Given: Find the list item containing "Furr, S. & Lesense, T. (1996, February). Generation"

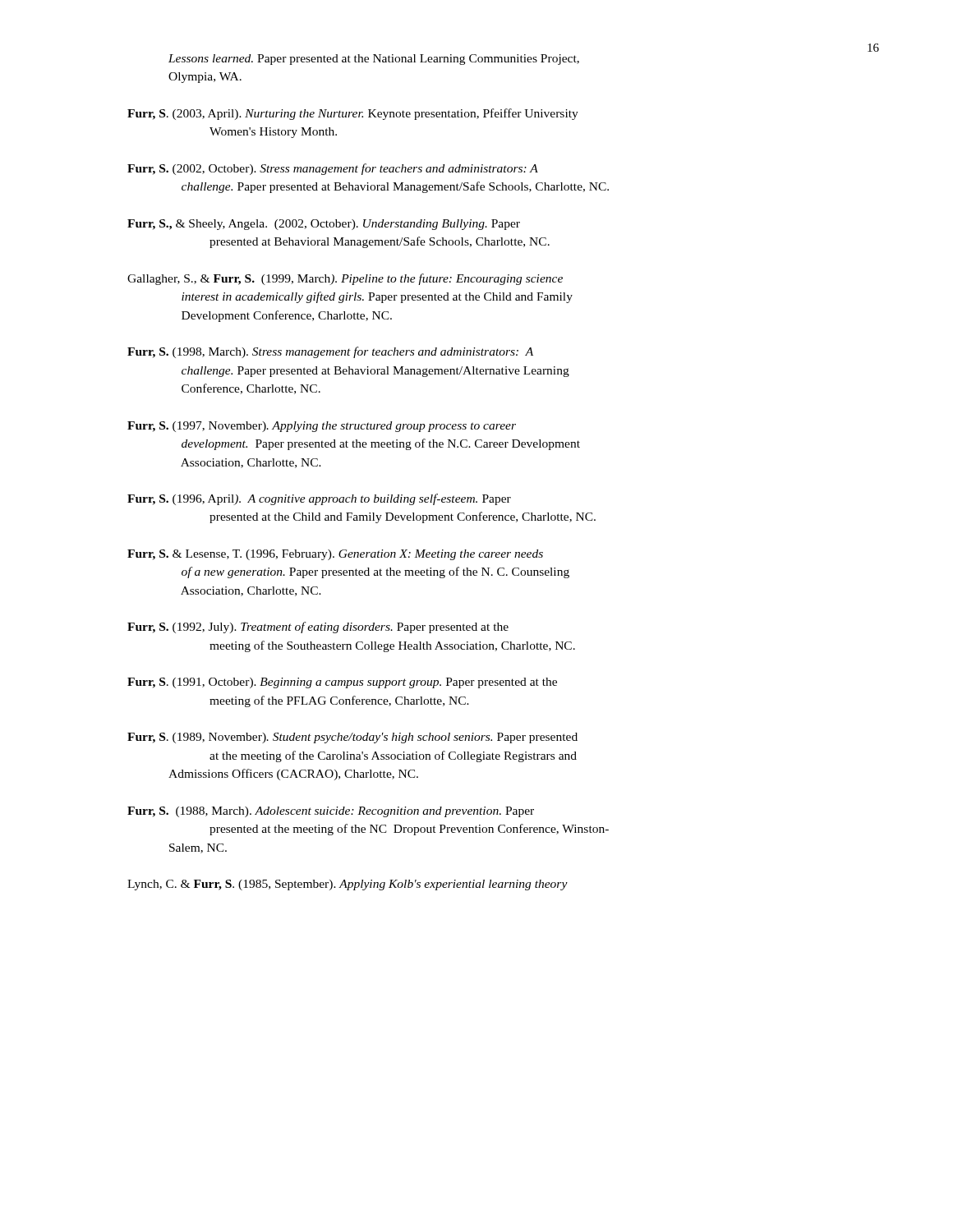Looking at the screenshot, I should pyautogui.click(x=348, y=572).
